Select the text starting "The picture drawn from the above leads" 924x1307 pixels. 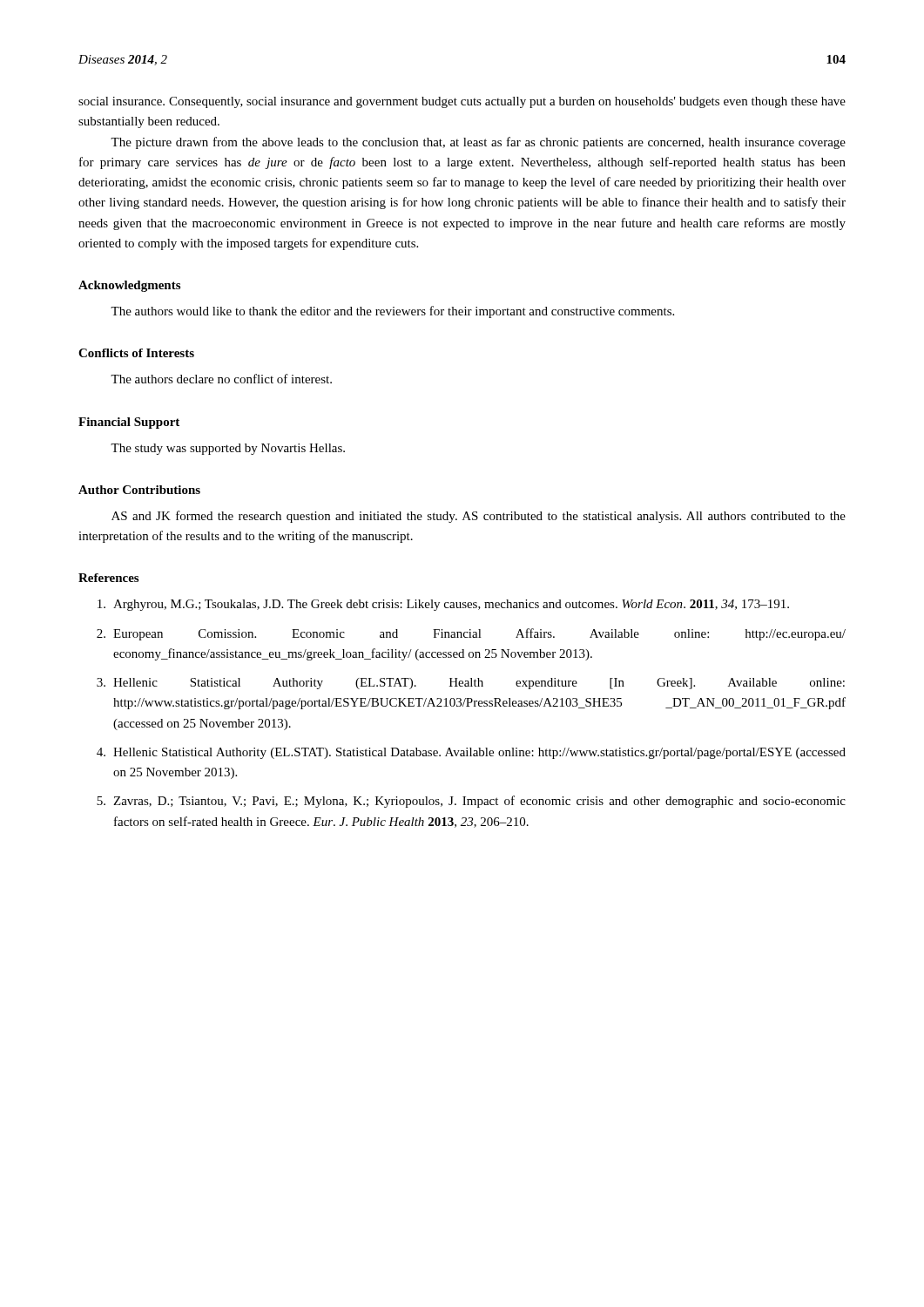click(x=462, y=192)
